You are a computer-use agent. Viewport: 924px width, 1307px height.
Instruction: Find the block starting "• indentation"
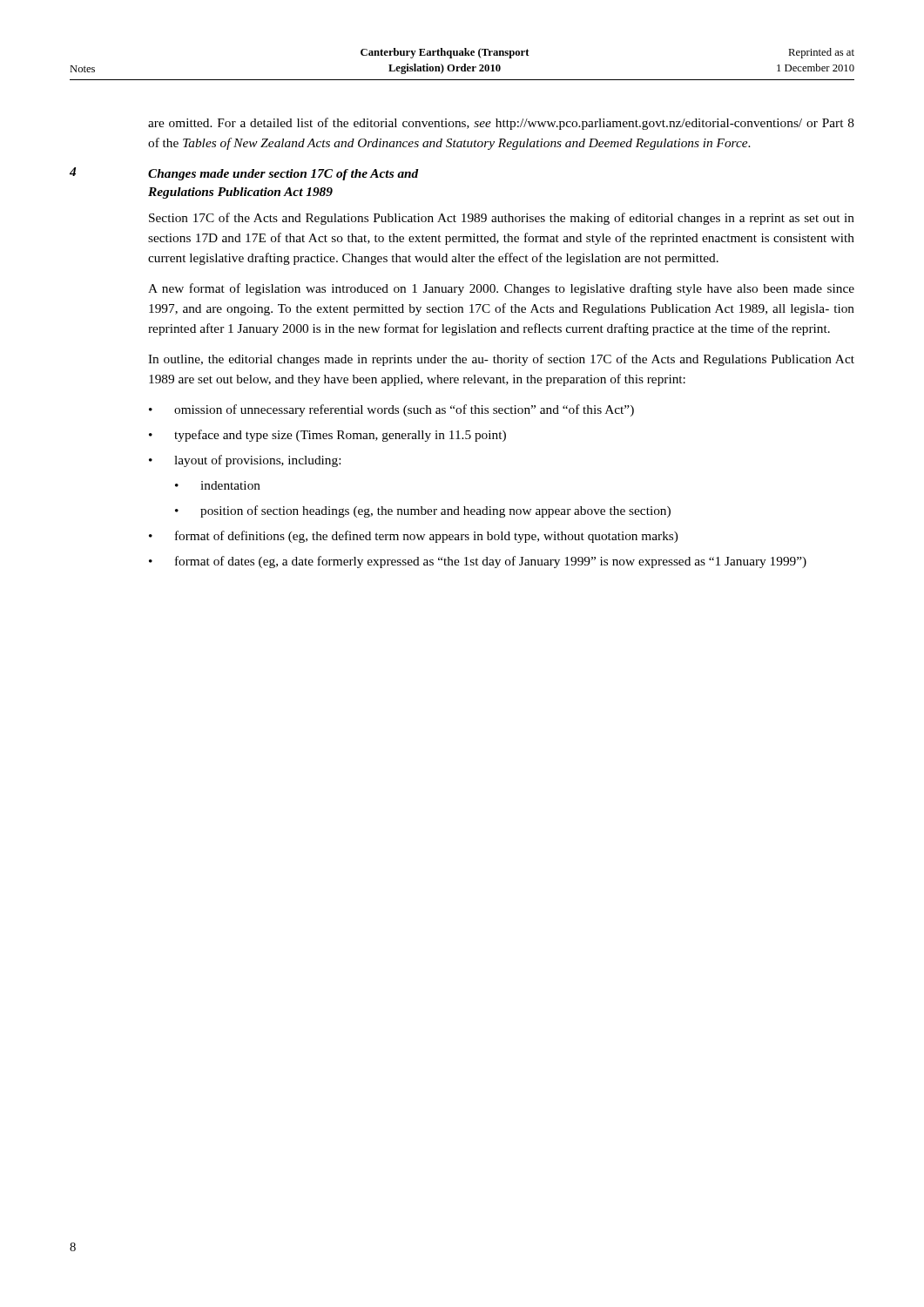pyautogui.click(x=218, y=485)
